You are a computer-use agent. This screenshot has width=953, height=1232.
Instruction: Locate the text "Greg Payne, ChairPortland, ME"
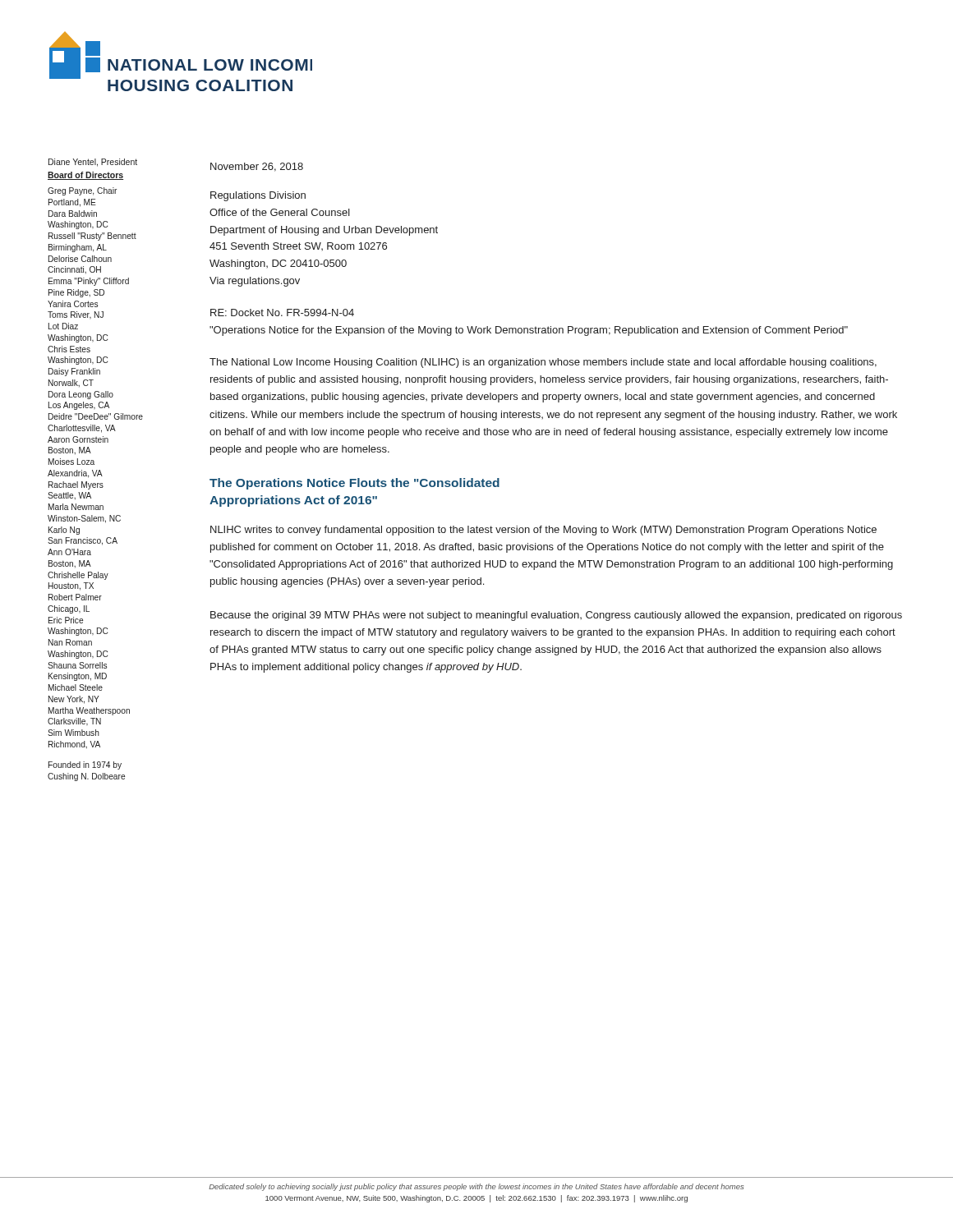pyautogui.click(x=82, y=197)
